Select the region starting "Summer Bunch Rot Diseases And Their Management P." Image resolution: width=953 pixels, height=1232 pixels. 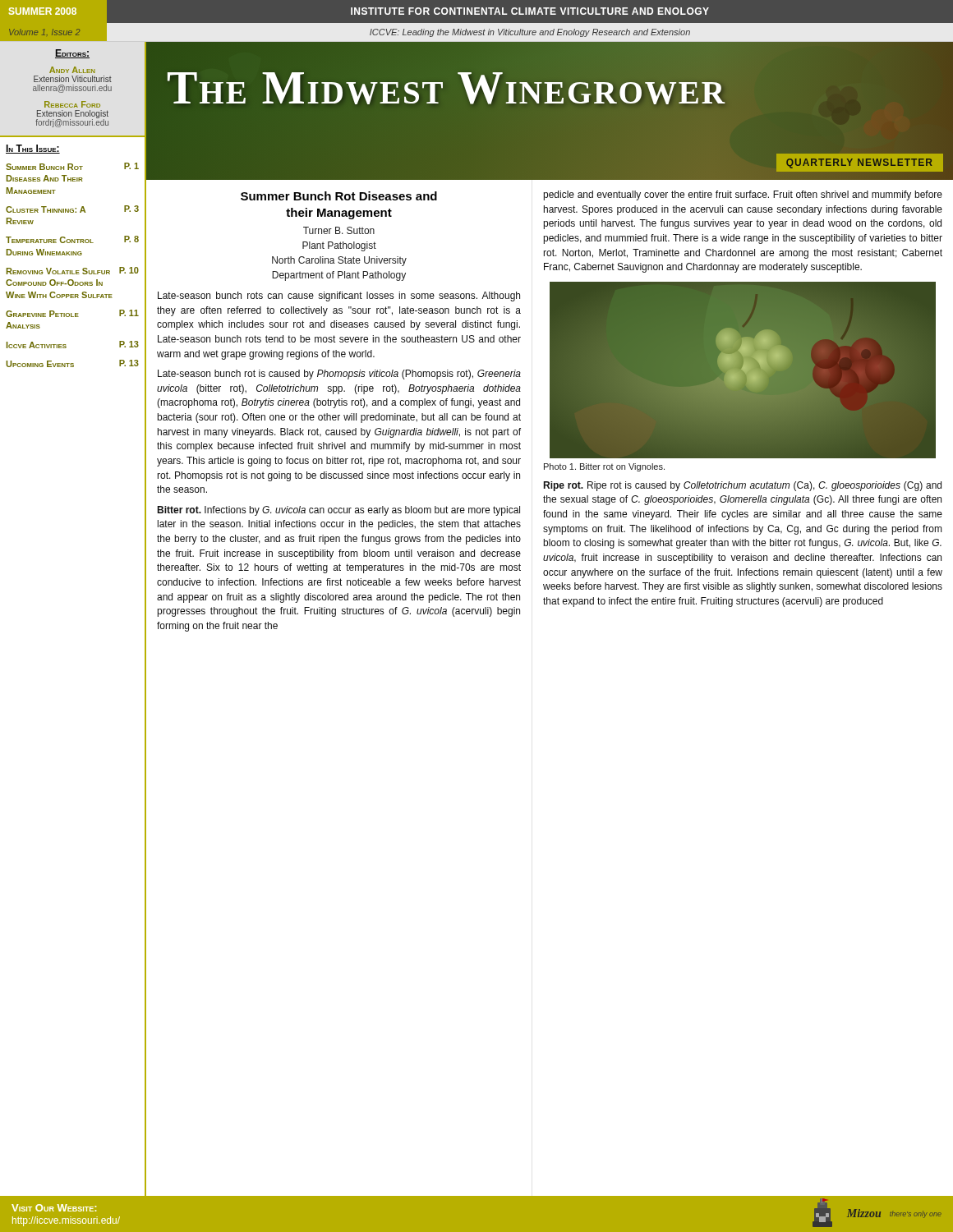pyautogui.click(x=72, y=179)
